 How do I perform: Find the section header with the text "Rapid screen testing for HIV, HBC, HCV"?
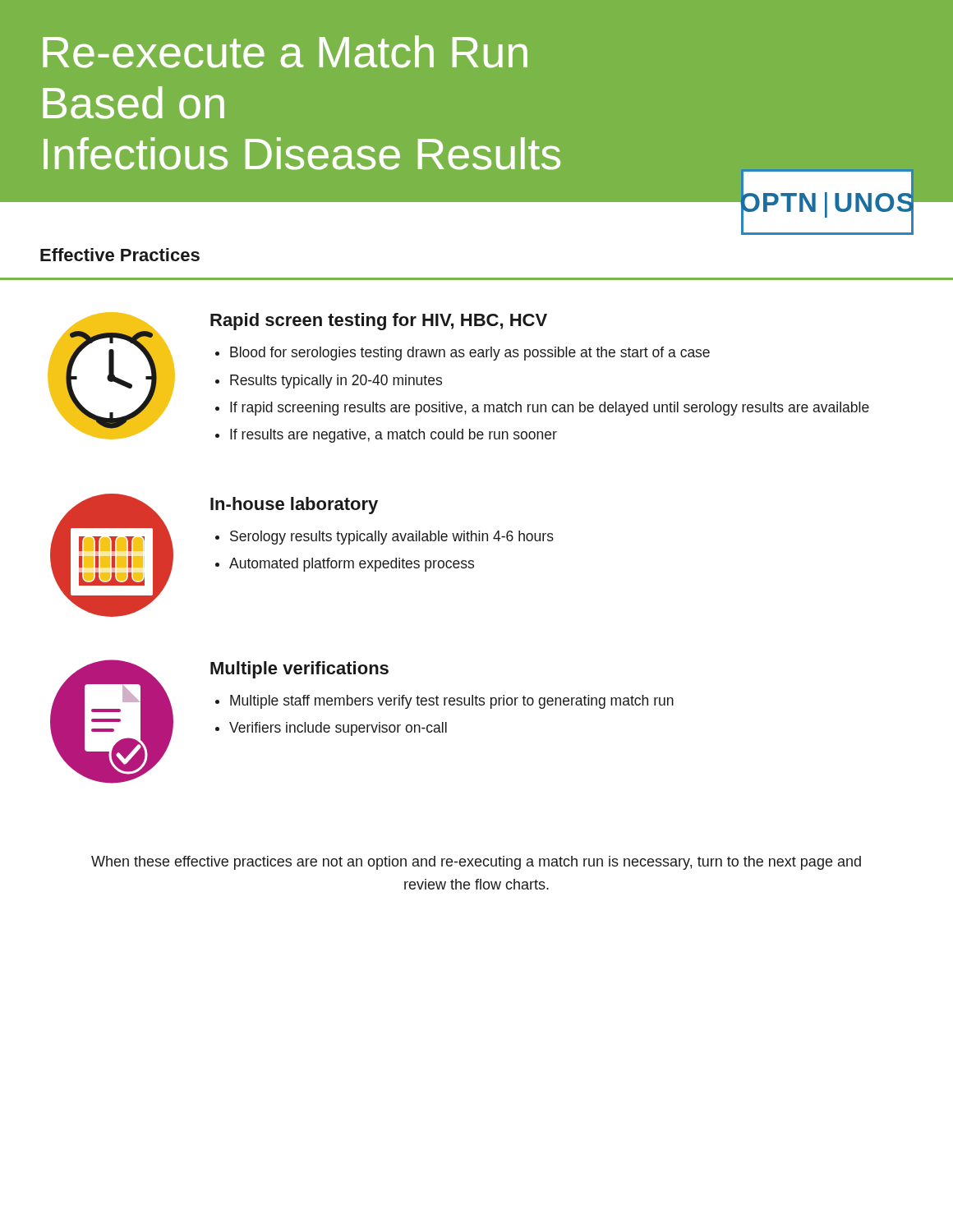(378, 320)
